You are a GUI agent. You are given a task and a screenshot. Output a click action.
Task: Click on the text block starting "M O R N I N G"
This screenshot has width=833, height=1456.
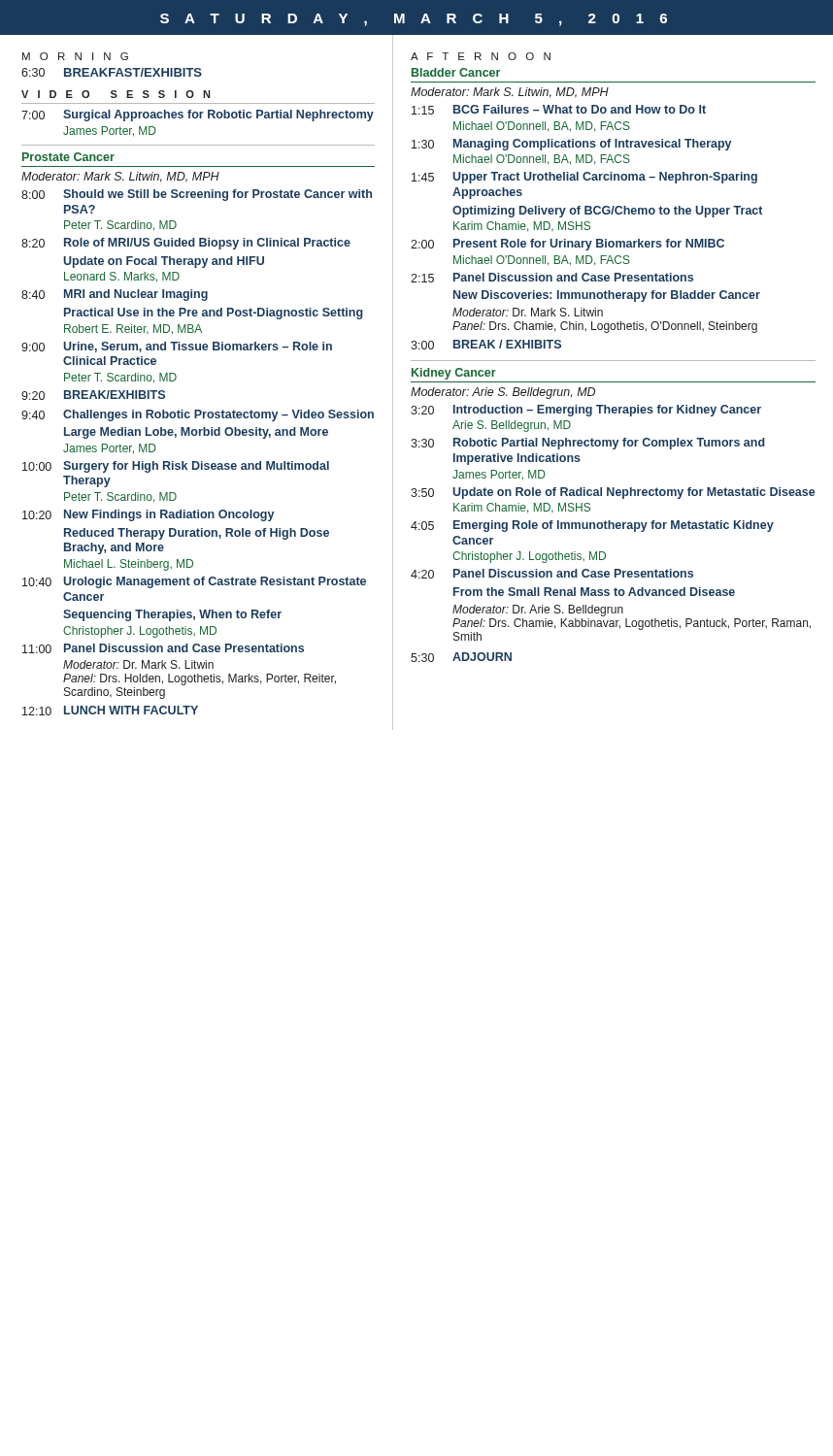click(x=77, y=56)
